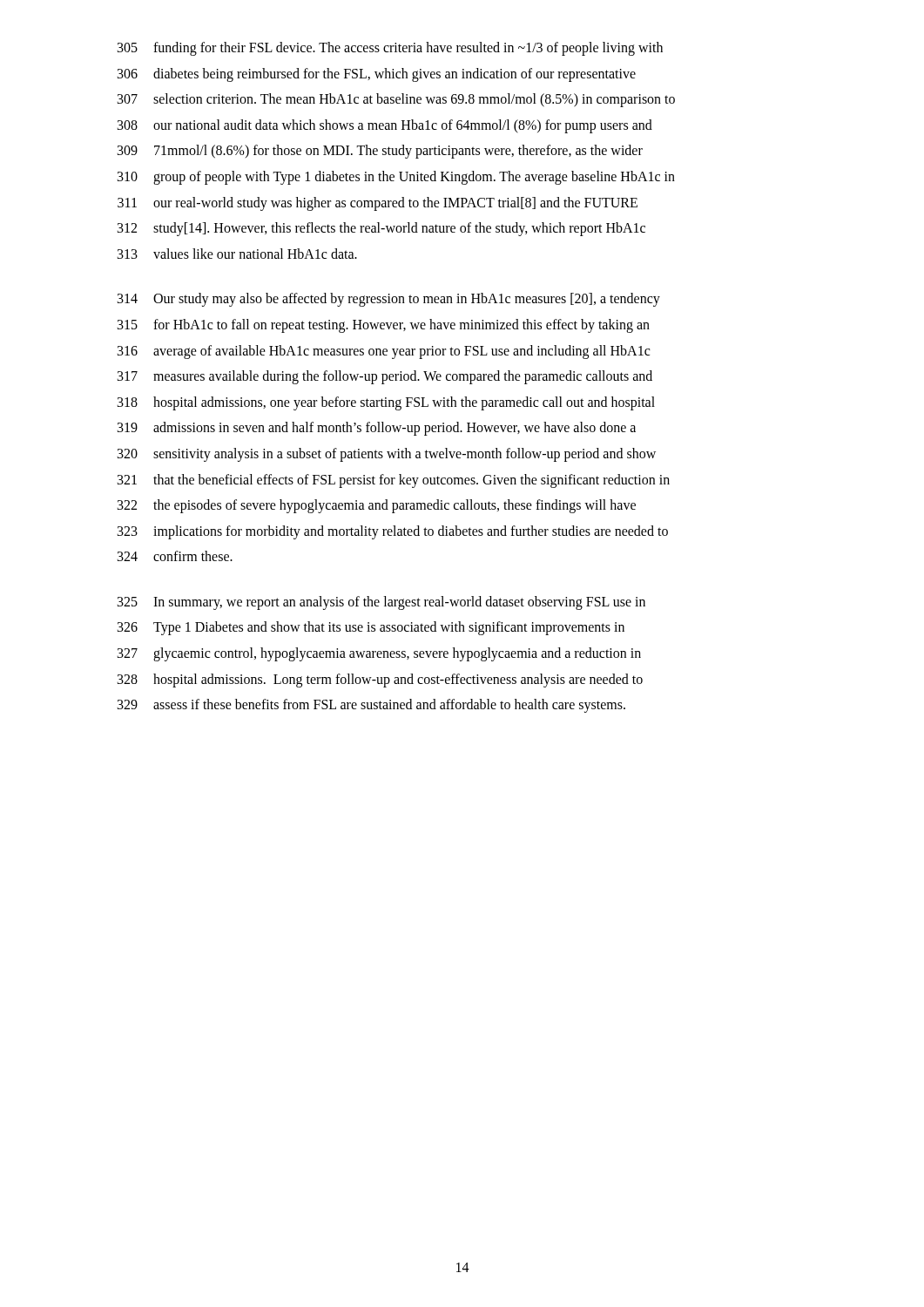924x1307 pixels.
Task: Find the text block containing "325In summary, we report"
Action: click(471, 653)
